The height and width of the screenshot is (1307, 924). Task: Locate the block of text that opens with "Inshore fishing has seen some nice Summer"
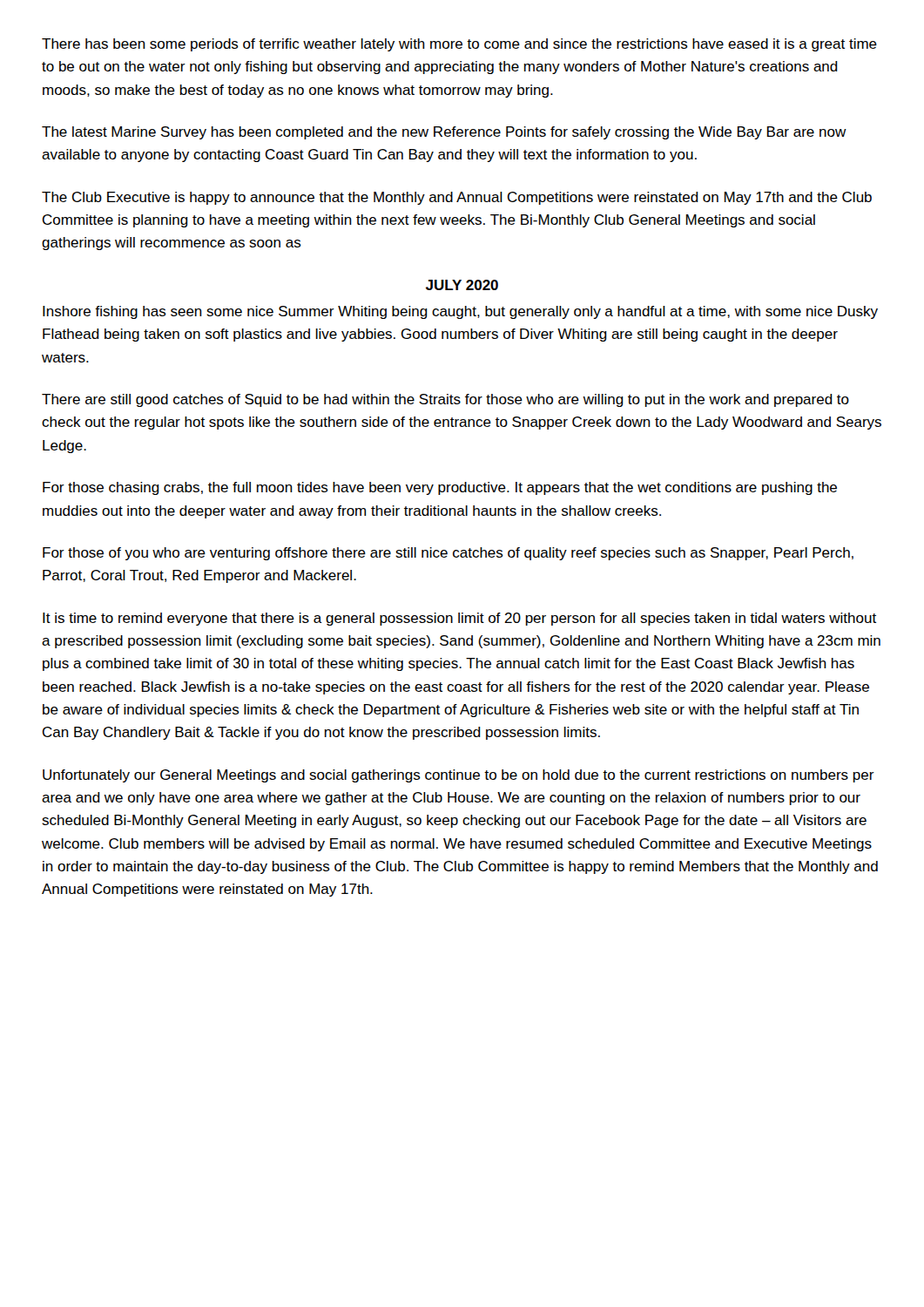point(460,335)
